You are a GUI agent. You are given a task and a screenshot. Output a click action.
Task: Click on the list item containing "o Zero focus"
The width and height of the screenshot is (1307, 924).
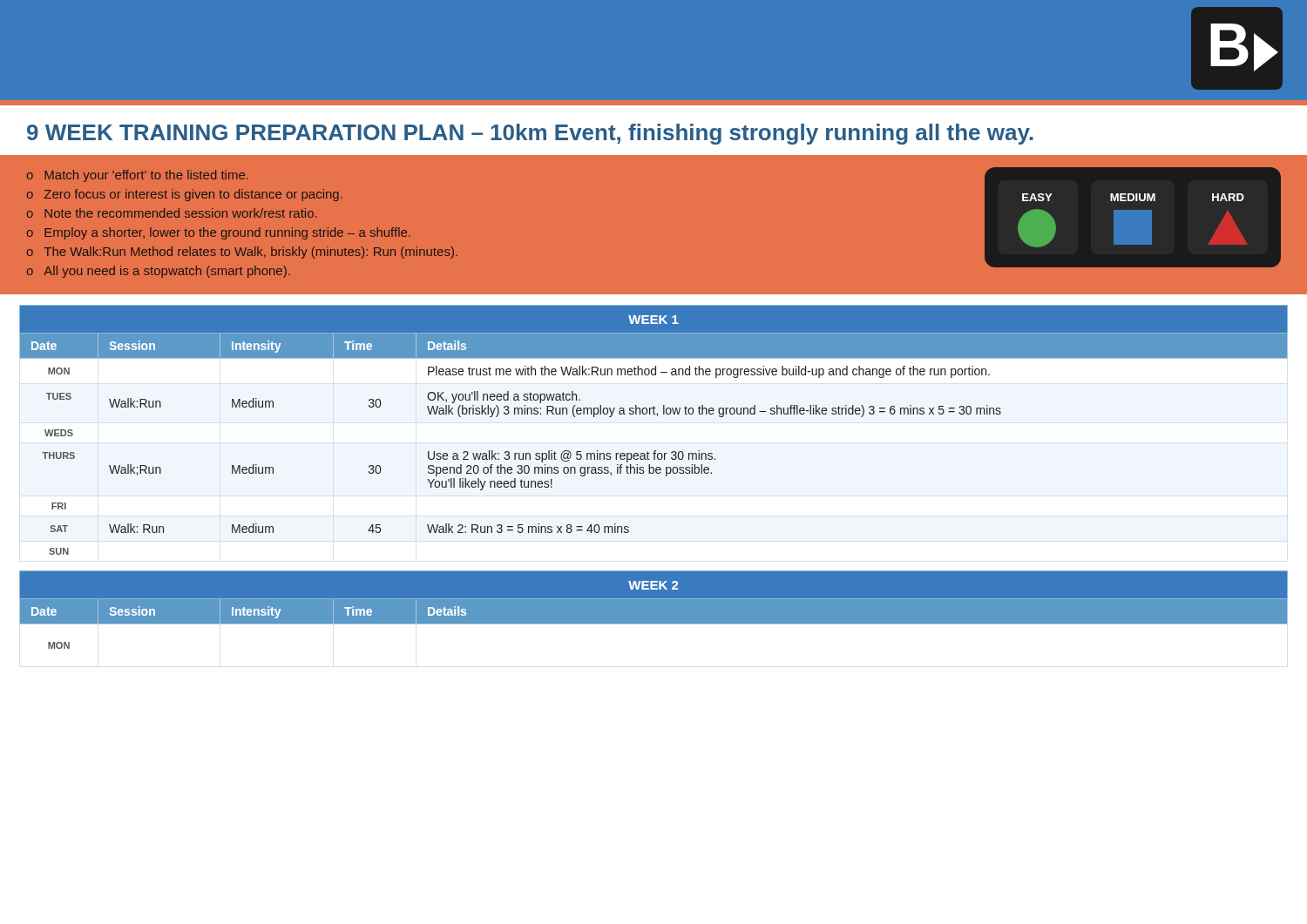[185, 194]
